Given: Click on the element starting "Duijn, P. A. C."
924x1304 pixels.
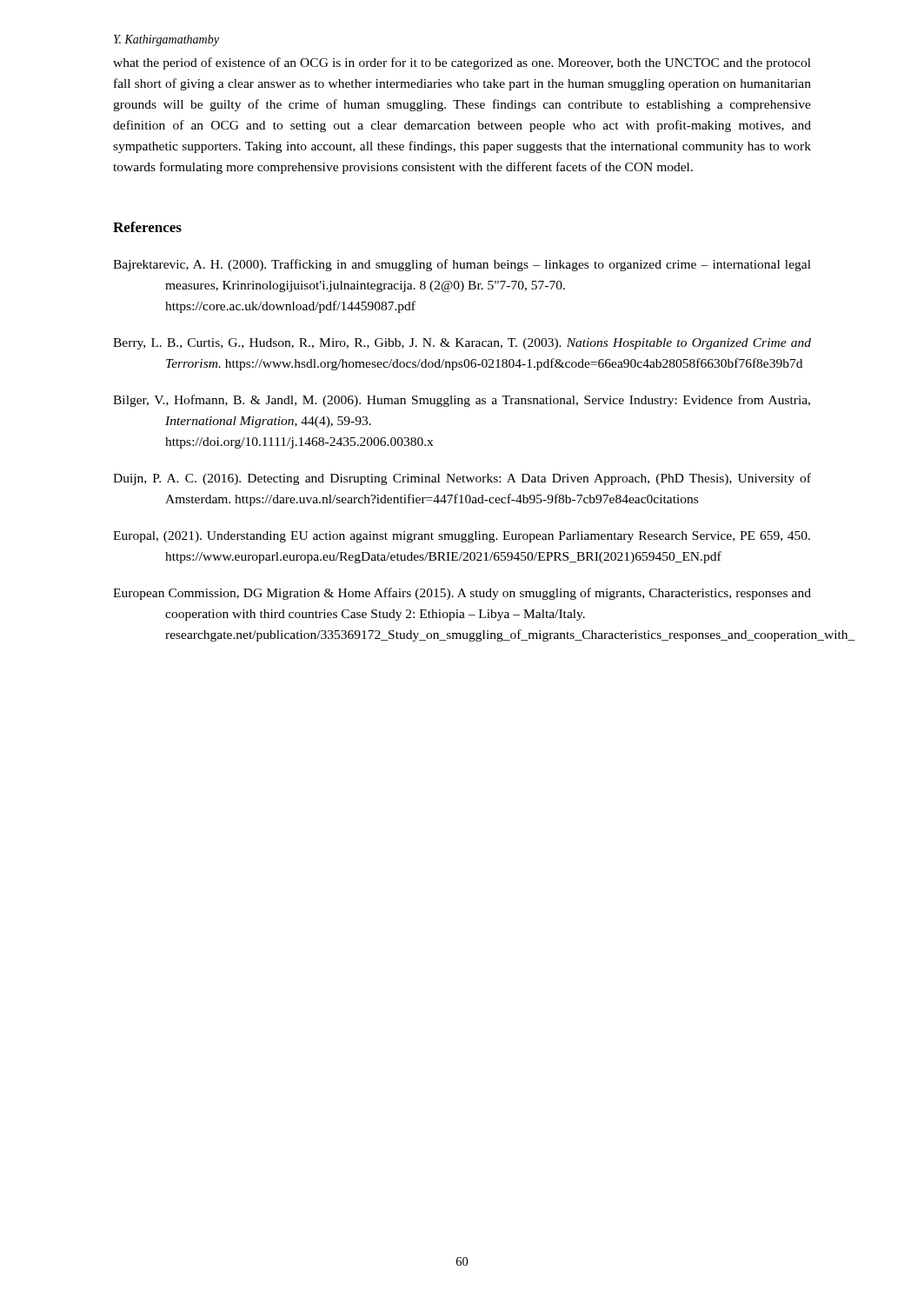Looking at the screenshot, I should tap(462, 489).
